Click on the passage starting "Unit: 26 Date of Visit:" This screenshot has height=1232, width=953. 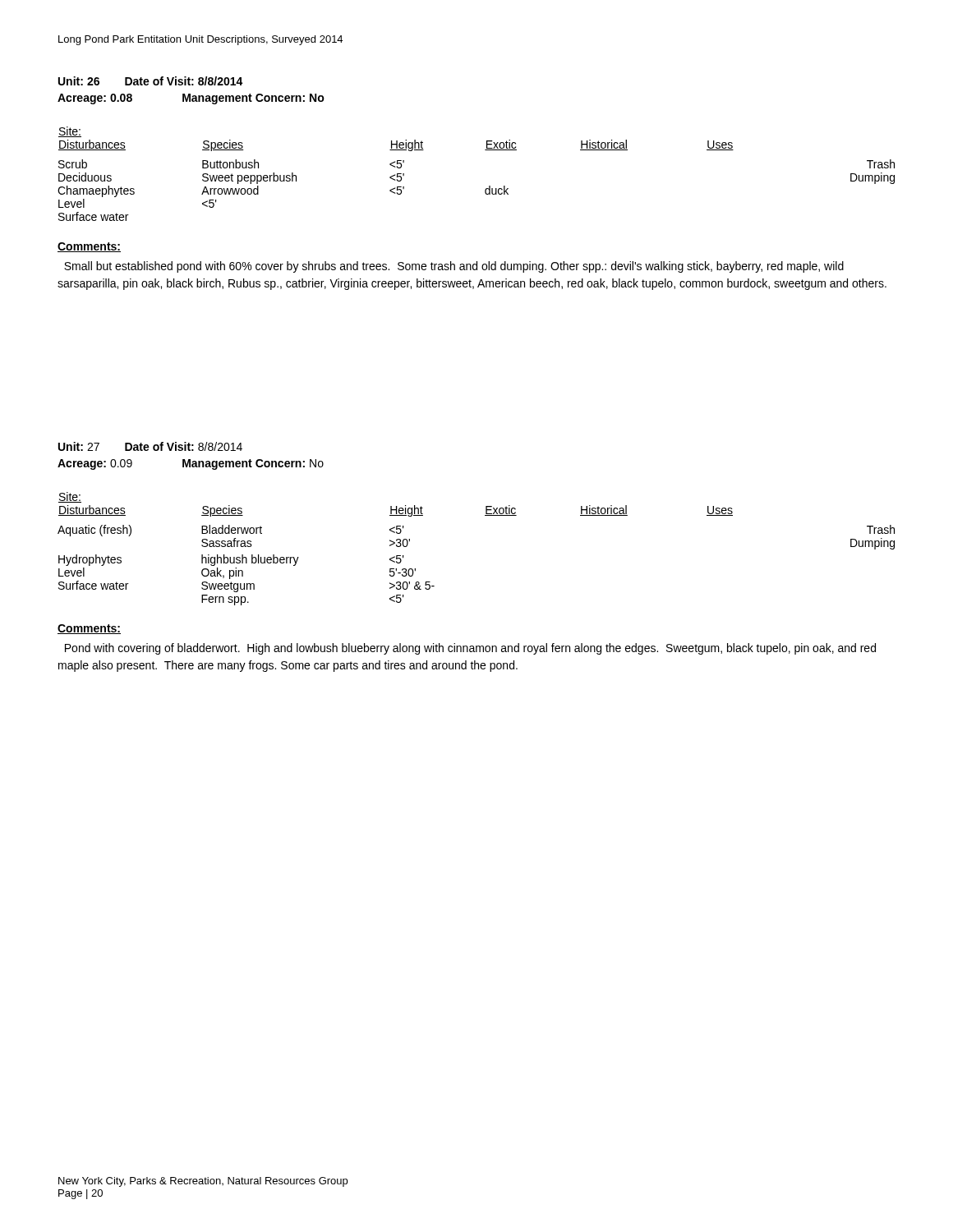[x=151, y=81]
